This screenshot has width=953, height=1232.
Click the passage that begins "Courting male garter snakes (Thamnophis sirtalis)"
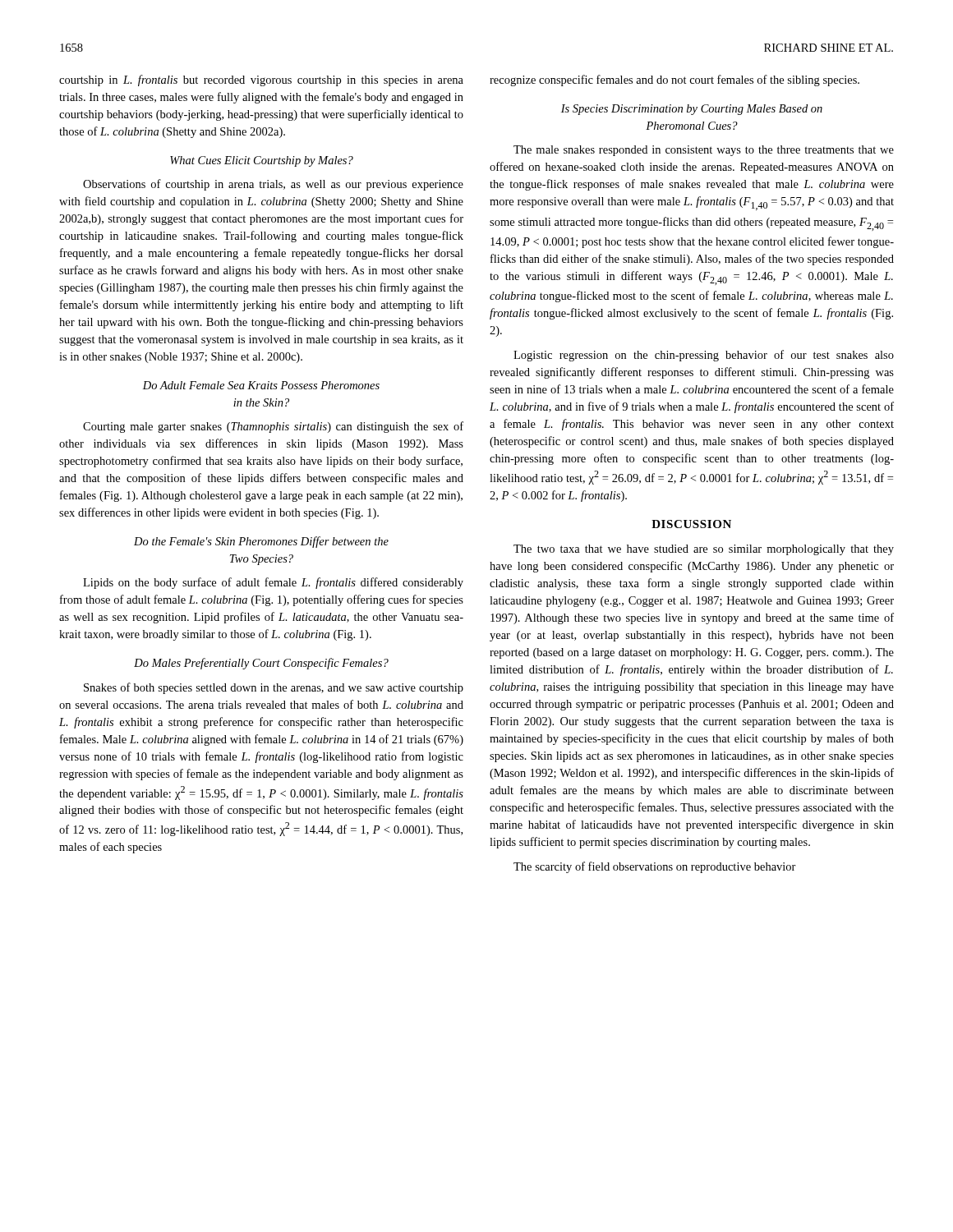coord(261,470)
